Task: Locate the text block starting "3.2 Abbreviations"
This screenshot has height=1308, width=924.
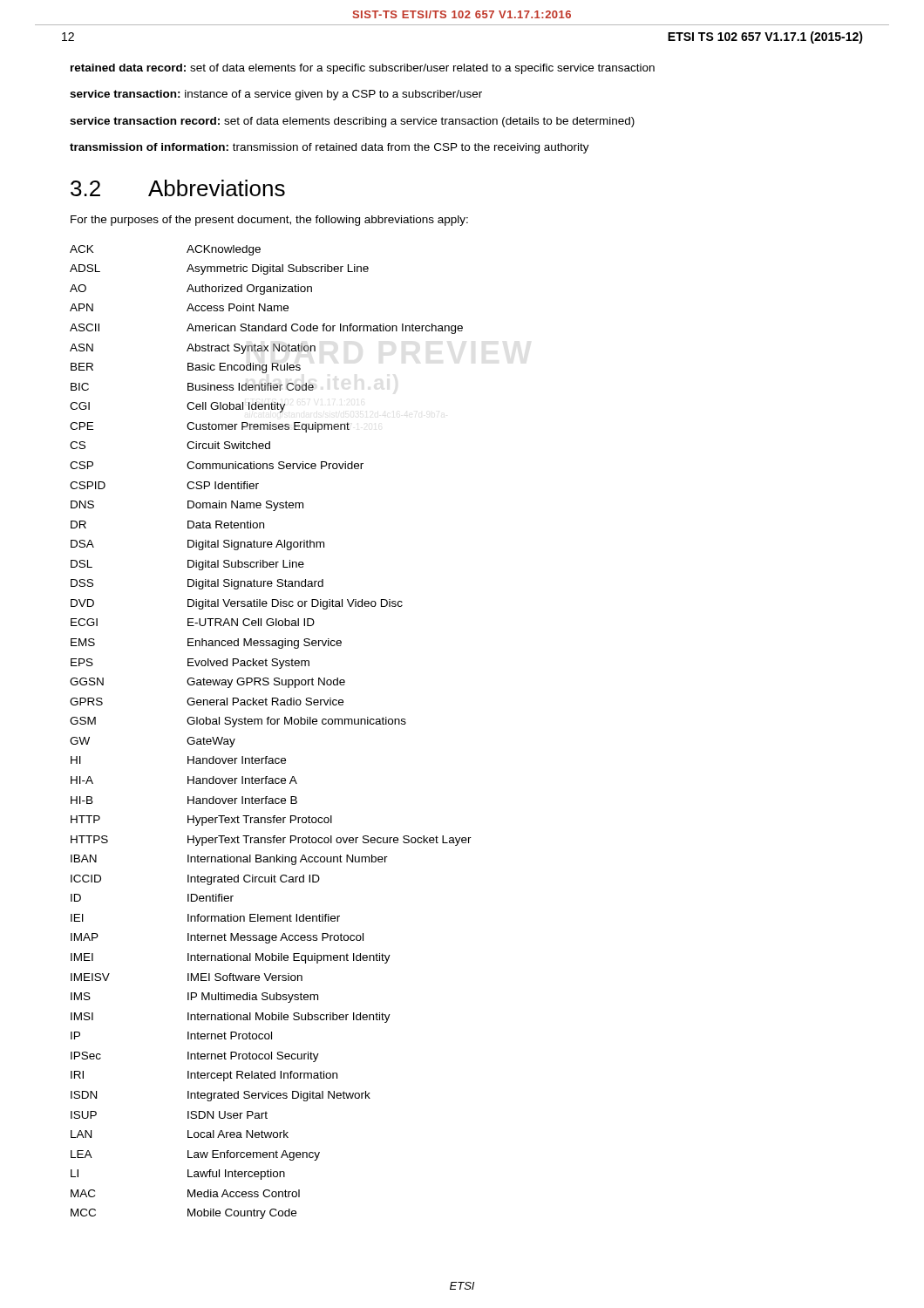Action: (178, 189)
